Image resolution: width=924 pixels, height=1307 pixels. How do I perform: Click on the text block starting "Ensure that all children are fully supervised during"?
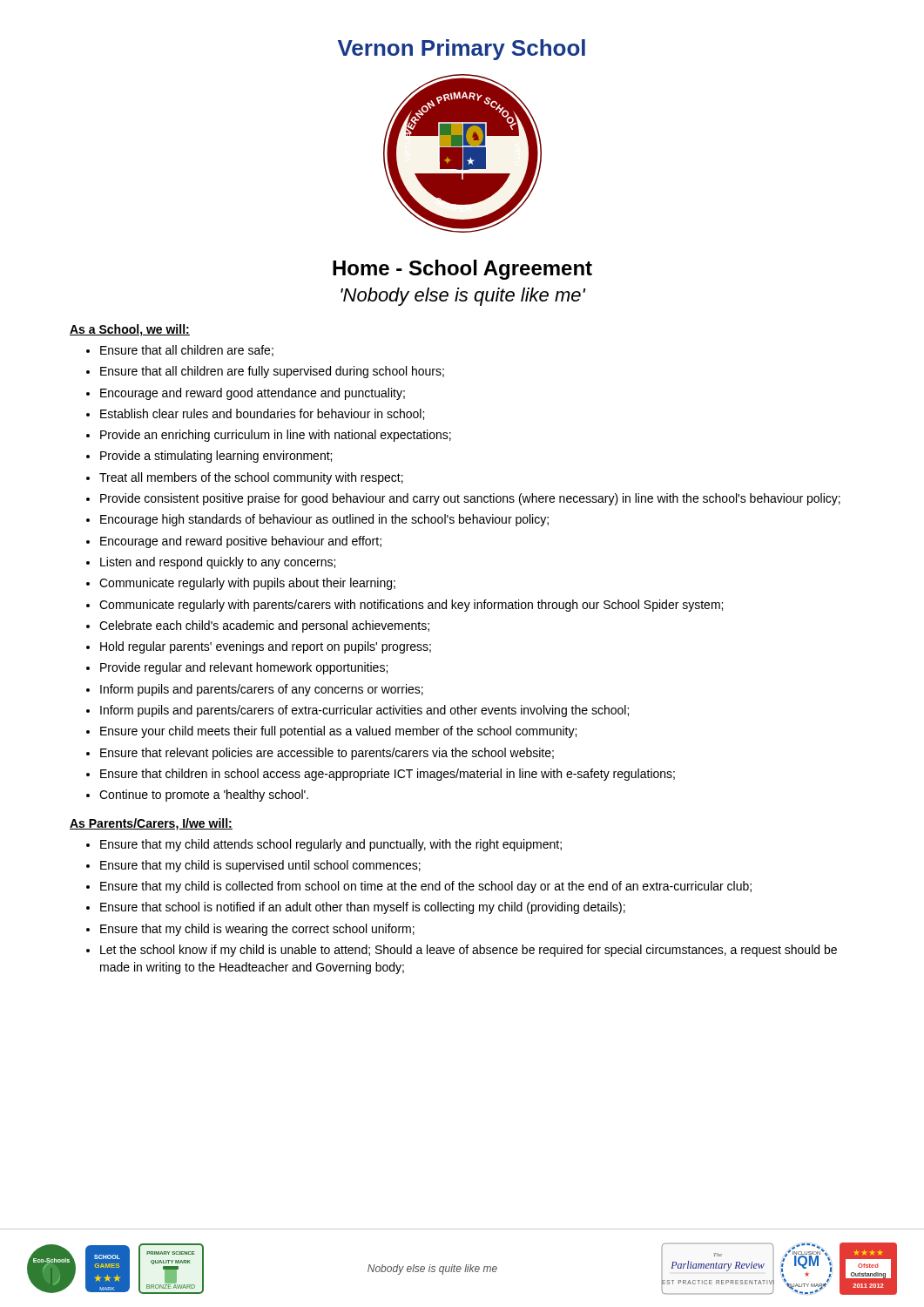[x=265, y=372]
